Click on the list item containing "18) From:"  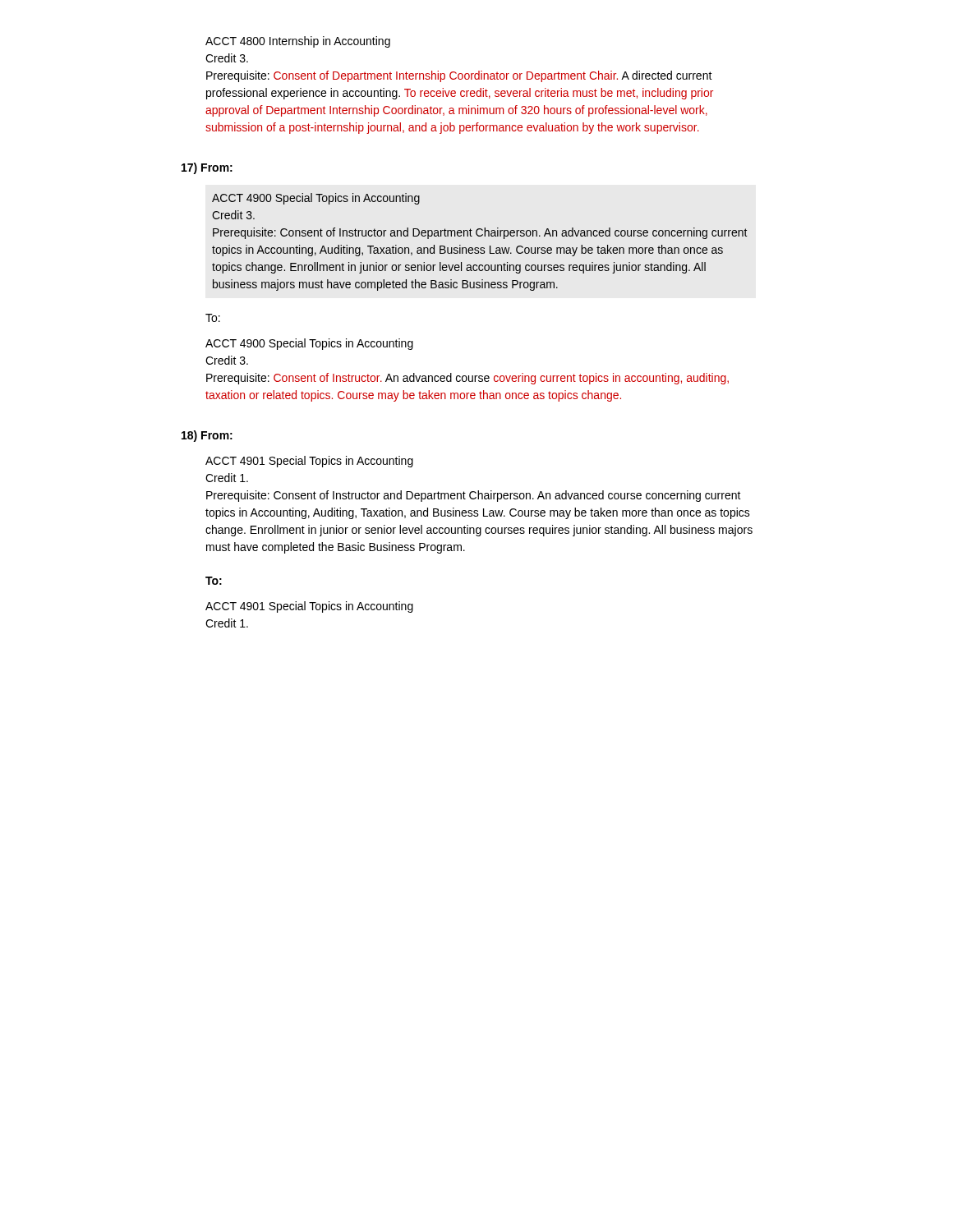click(207, 436)
